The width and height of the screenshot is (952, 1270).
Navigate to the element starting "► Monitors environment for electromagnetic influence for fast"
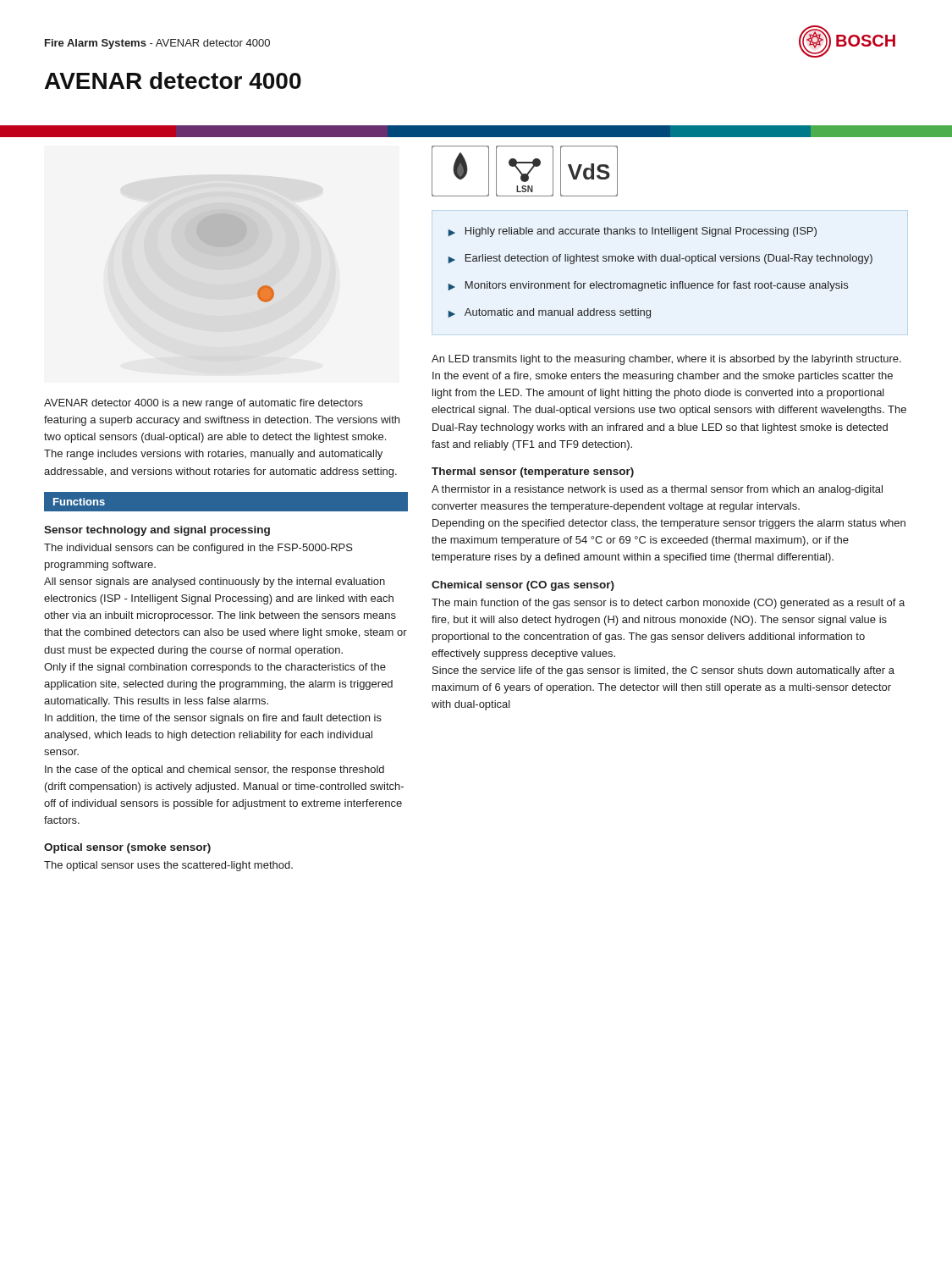tap(647, 286)
